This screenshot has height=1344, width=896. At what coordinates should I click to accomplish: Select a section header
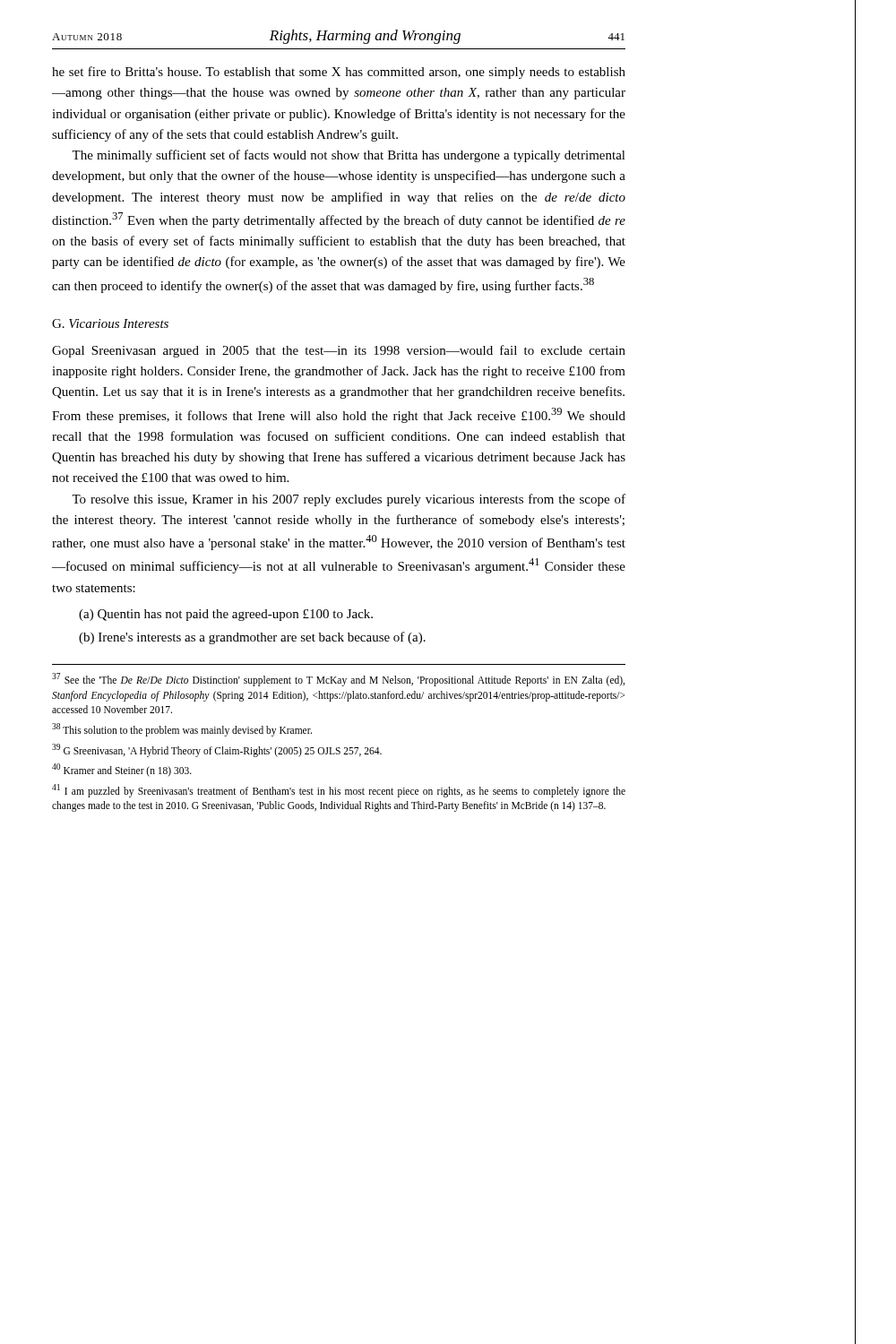click(x=339, y=324)
